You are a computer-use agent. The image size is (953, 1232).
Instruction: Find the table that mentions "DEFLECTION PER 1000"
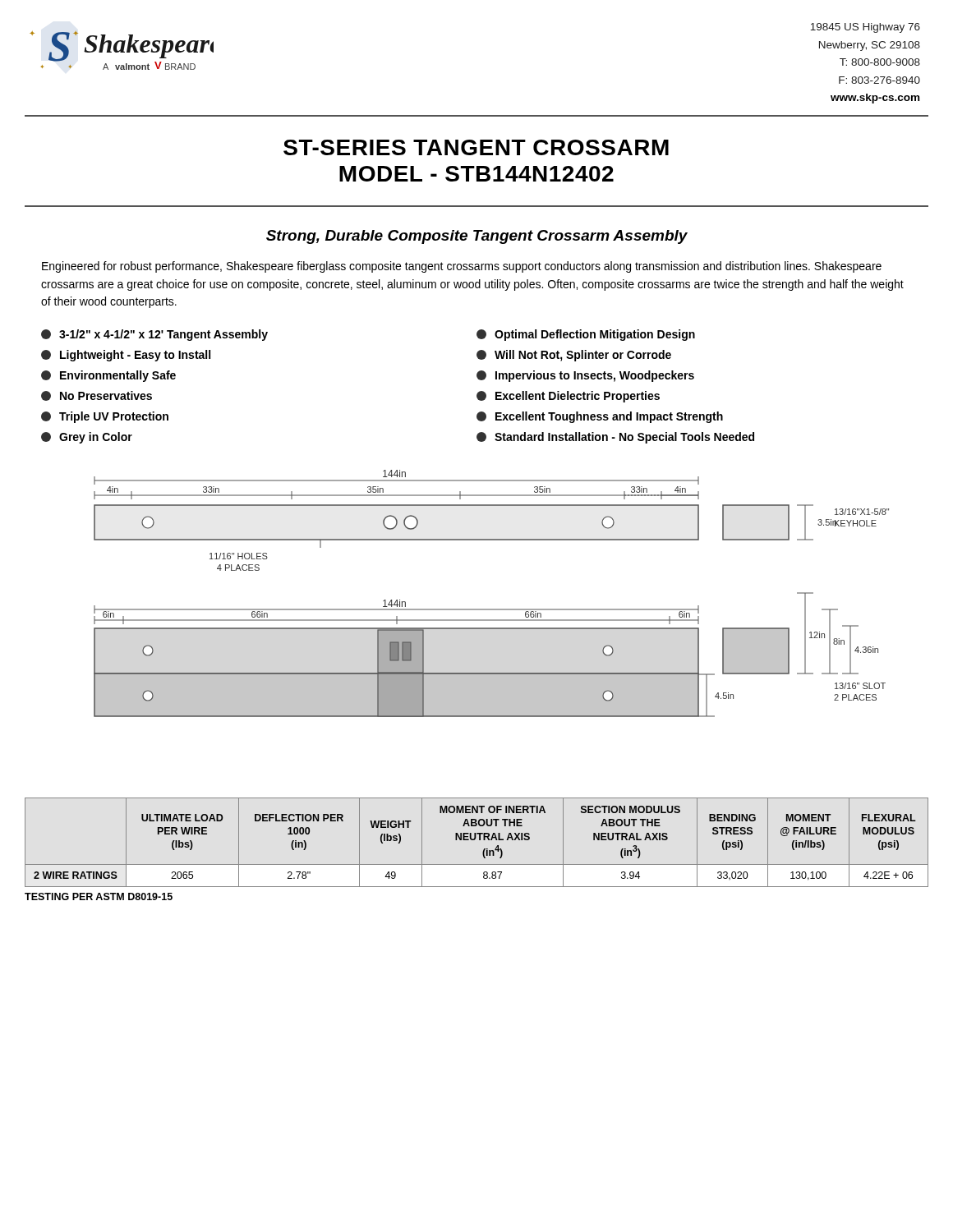point(476,842)
